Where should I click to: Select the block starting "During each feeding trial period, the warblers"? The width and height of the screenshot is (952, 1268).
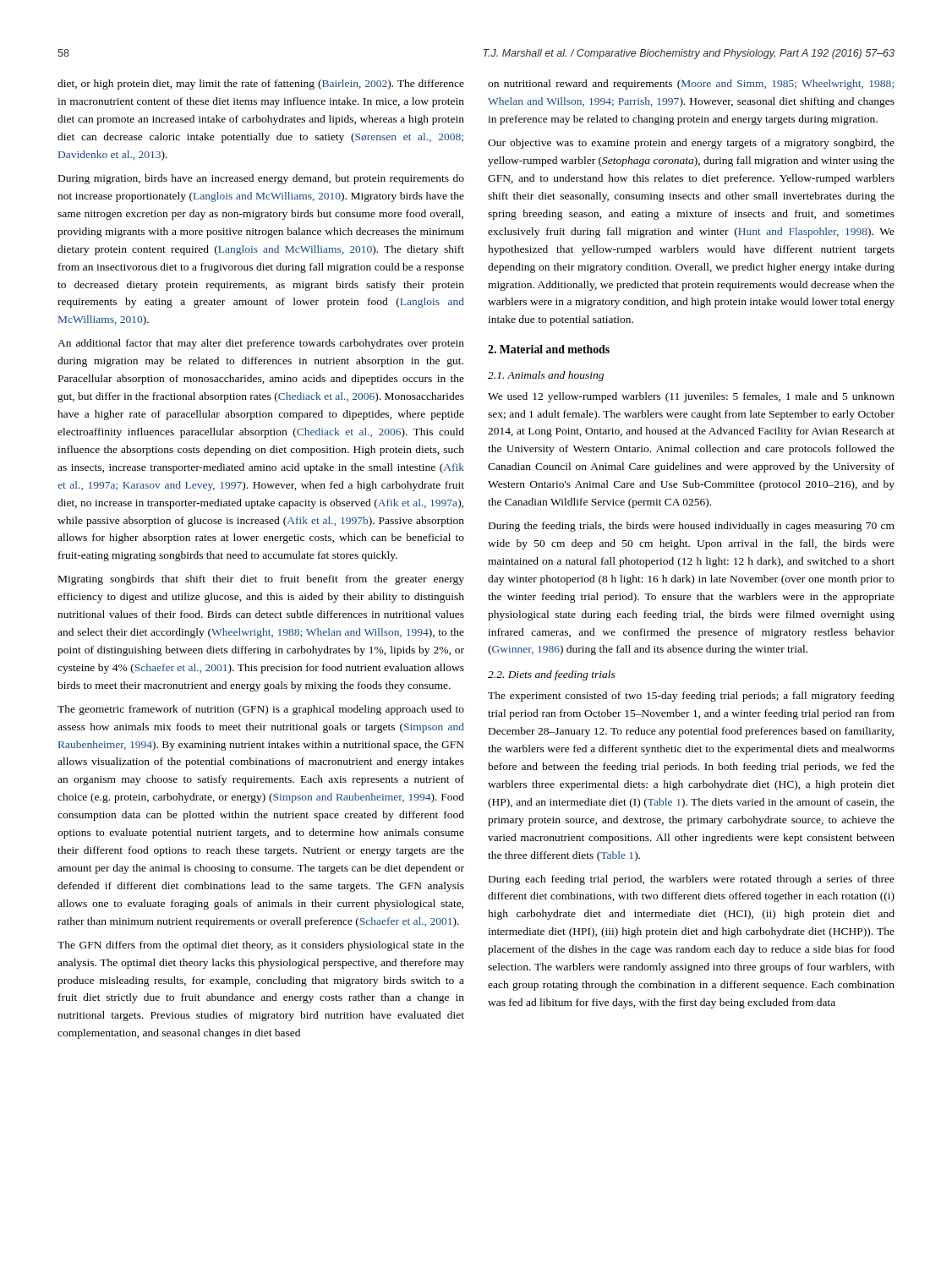691,941
